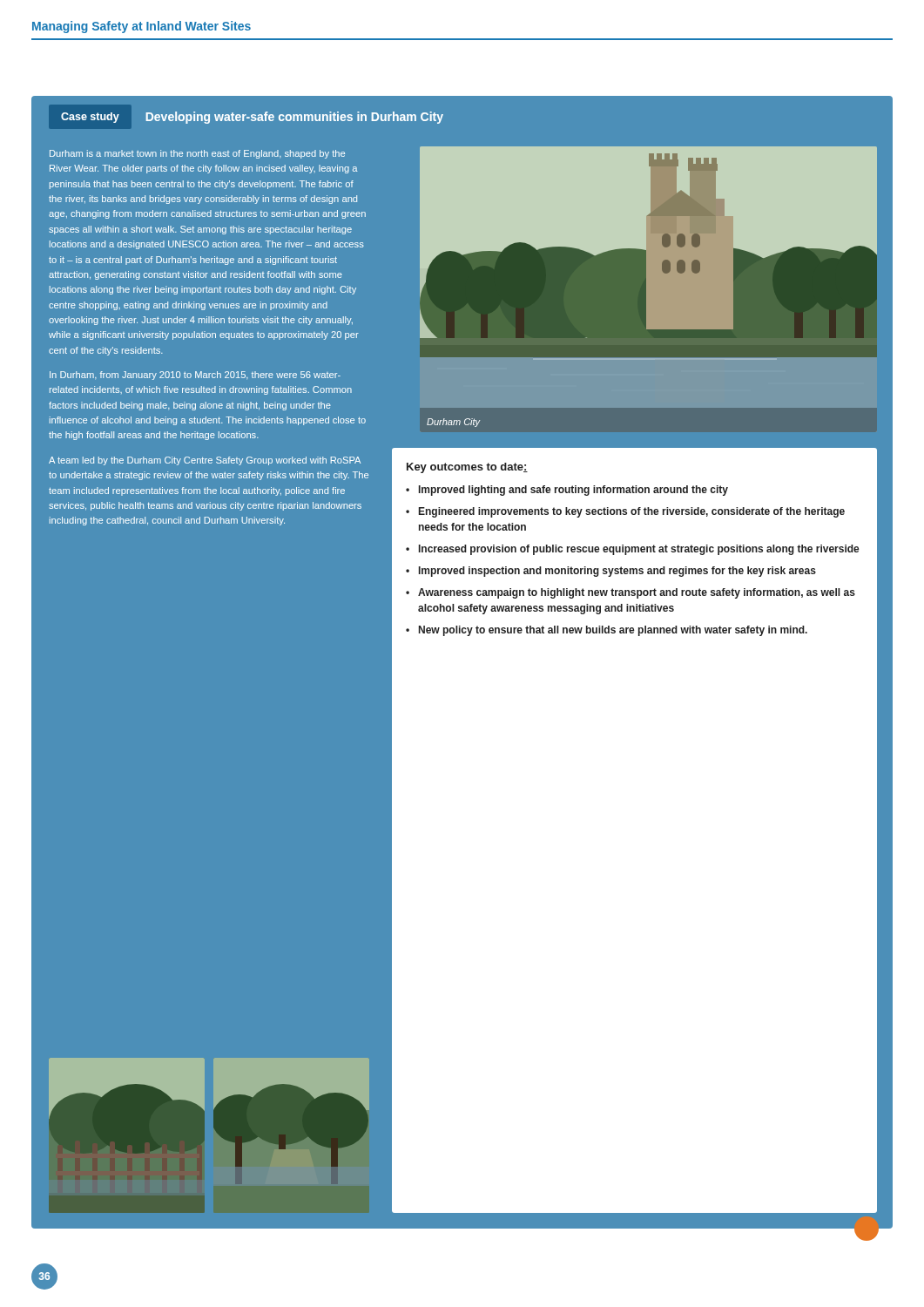Find the block on this page that starts "Key outcomes to"

pyautogui.click(x=467, y=467)
